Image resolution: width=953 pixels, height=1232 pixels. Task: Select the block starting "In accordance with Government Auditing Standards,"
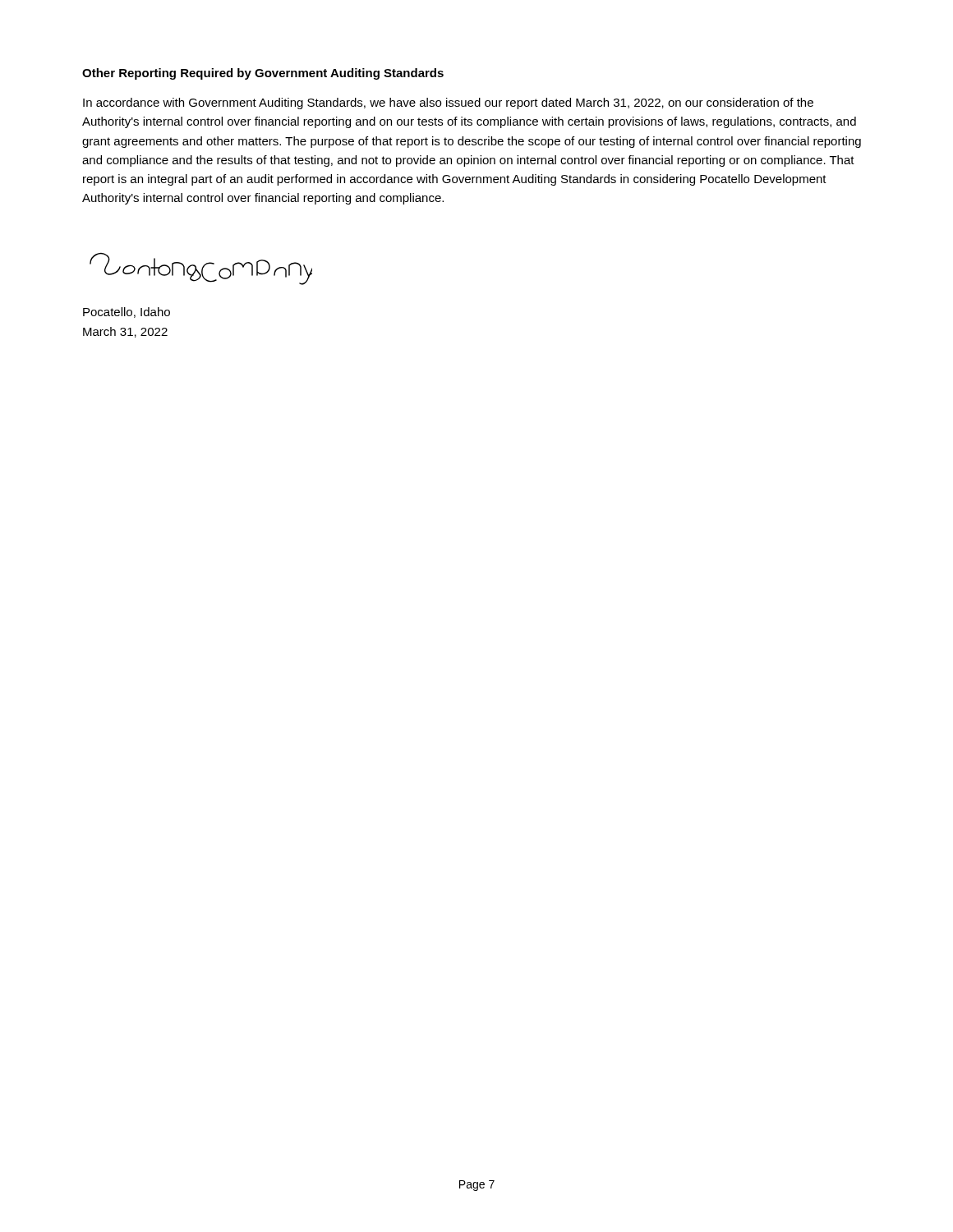472,150
